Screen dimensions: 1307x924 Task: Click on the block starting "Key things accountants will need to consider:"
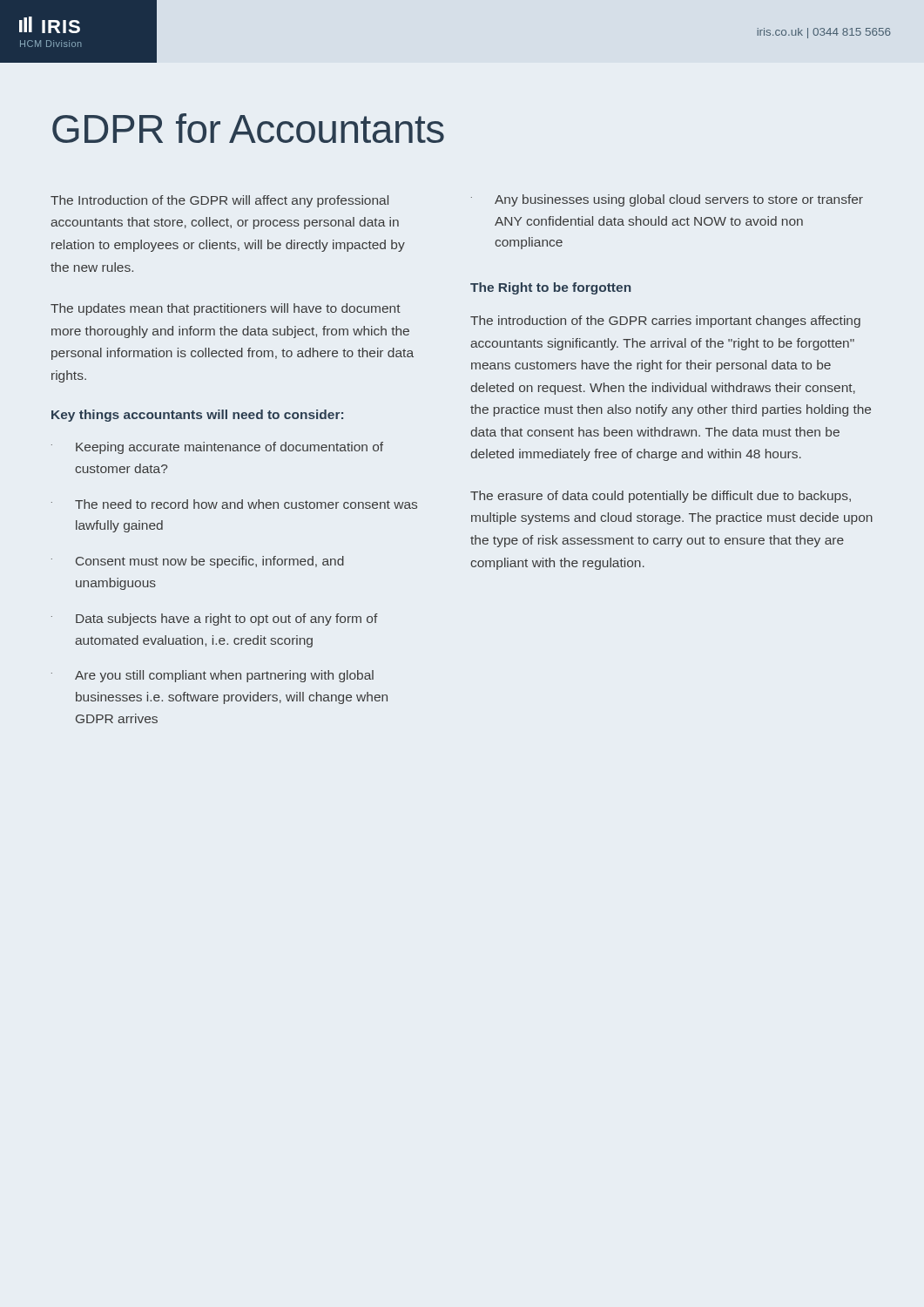[x=198, y=415]
